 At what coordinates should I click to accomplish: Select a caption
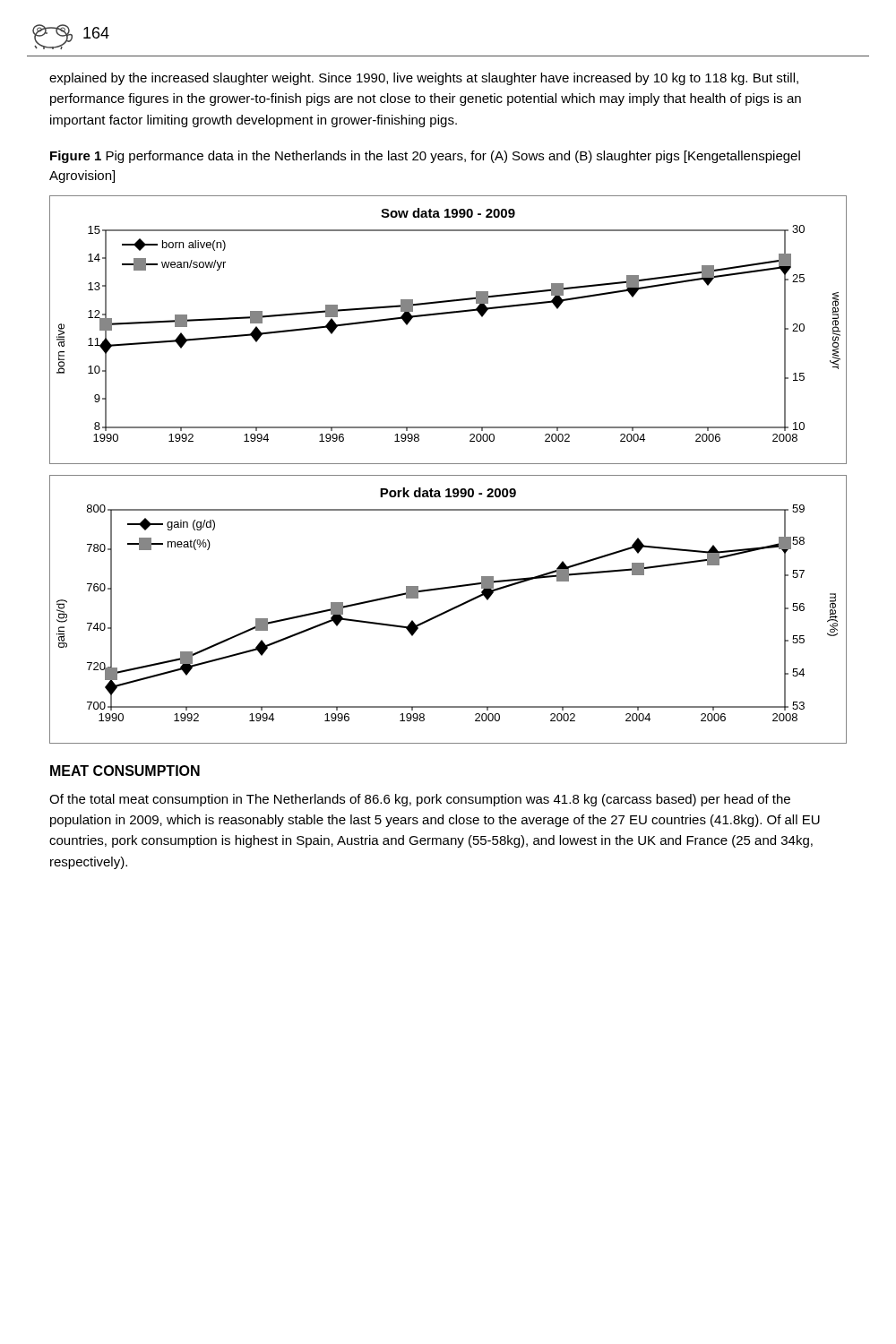point(425,165)
